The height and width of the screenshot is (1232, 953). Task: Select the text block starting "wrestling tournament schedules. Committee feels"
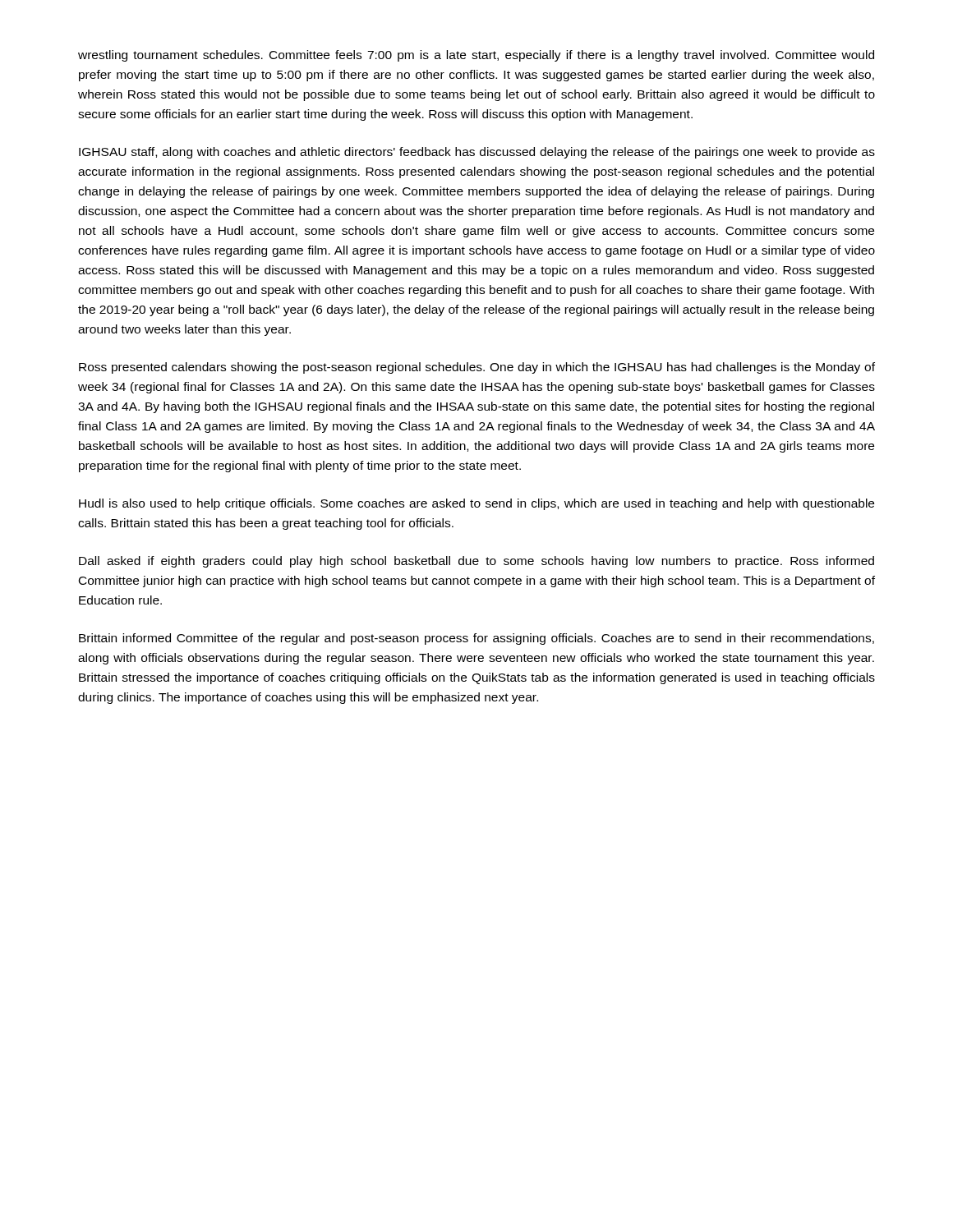click(476, 84)
